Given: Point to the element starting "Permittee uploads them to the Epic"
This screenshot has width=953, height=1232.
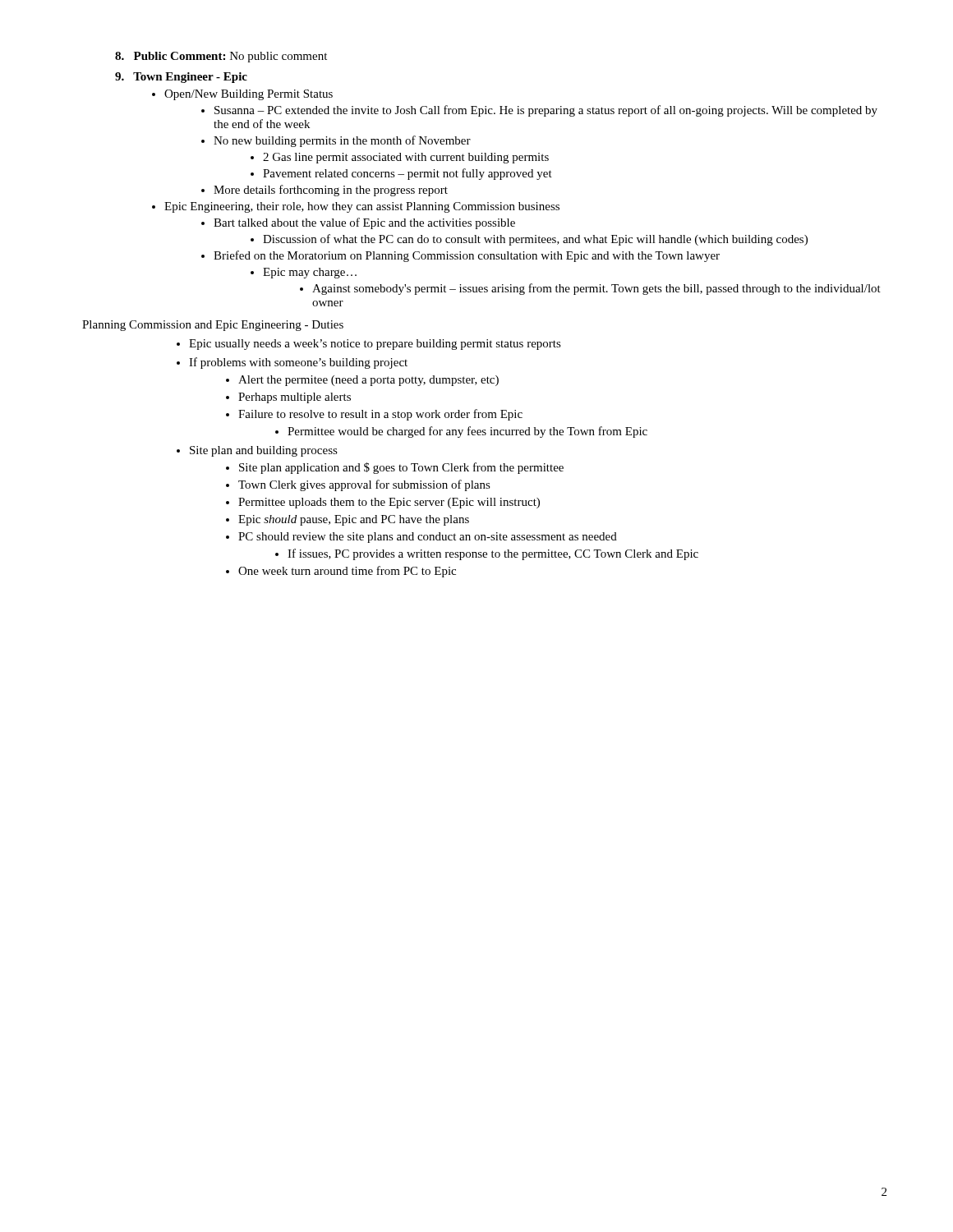Looking at the screenshot, I should pos(389,502).
